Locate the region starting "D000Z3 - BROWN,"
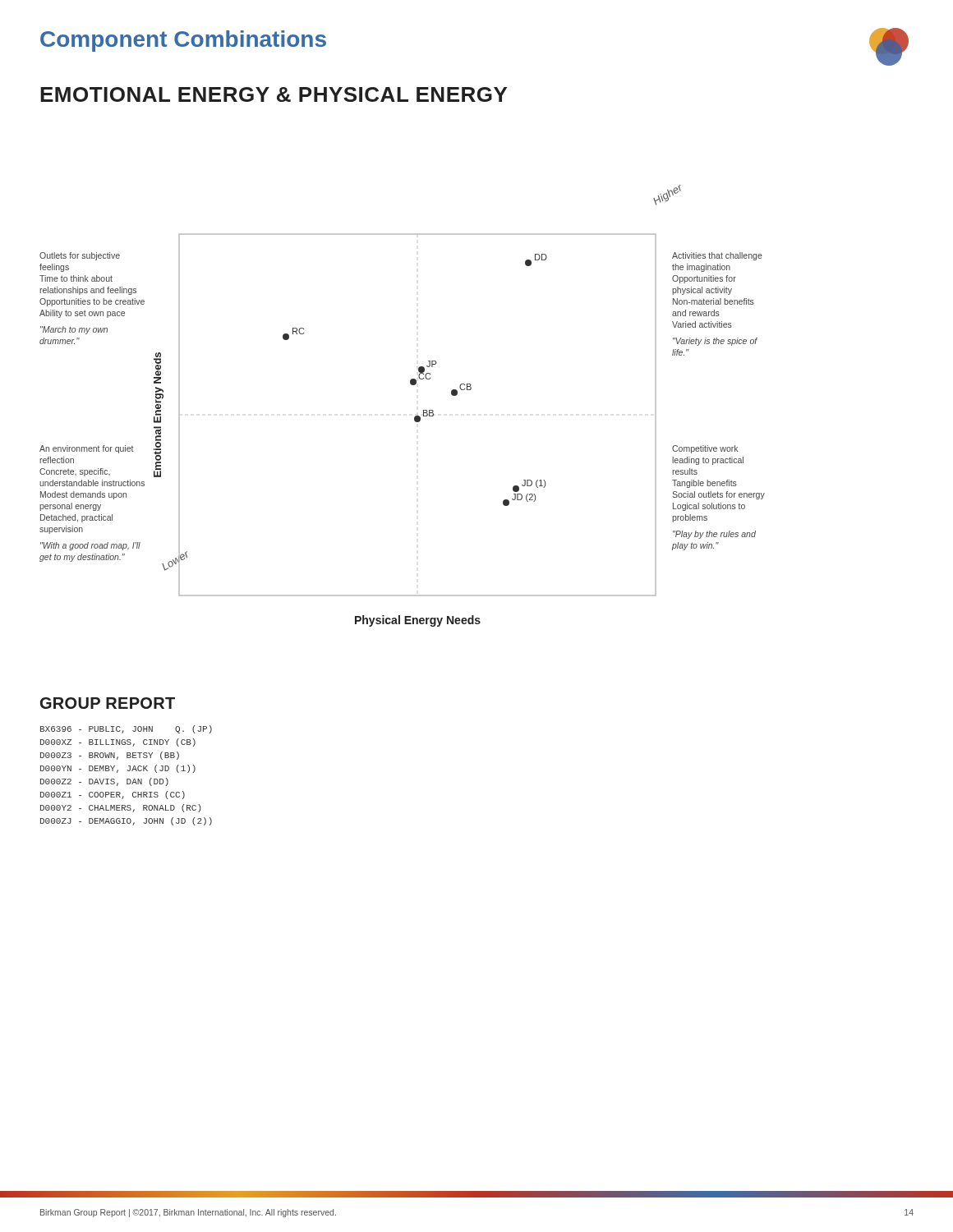 pos(110,756)
